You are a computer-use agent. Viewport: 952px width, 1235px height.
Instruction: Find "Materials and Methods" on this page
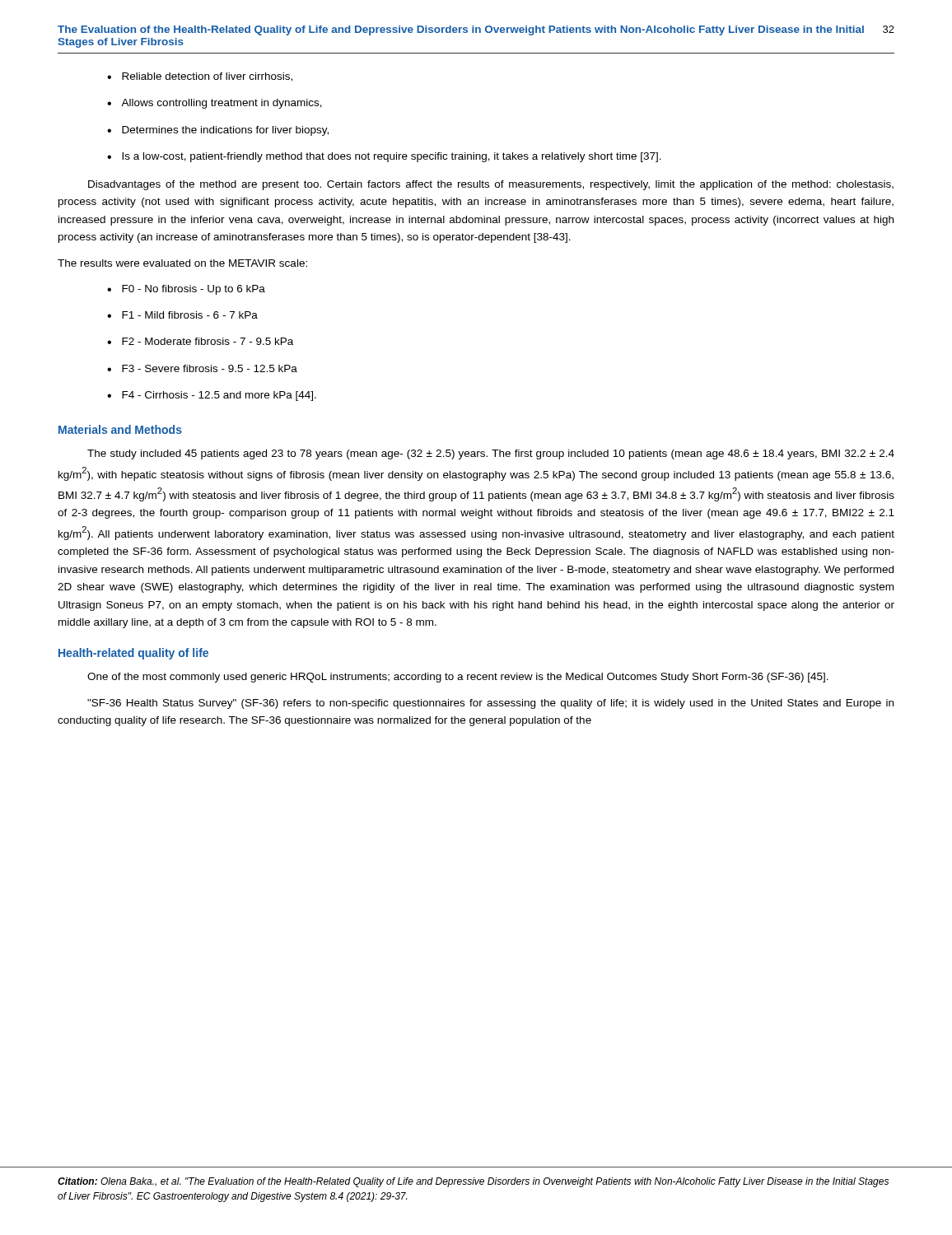(120, 430)
